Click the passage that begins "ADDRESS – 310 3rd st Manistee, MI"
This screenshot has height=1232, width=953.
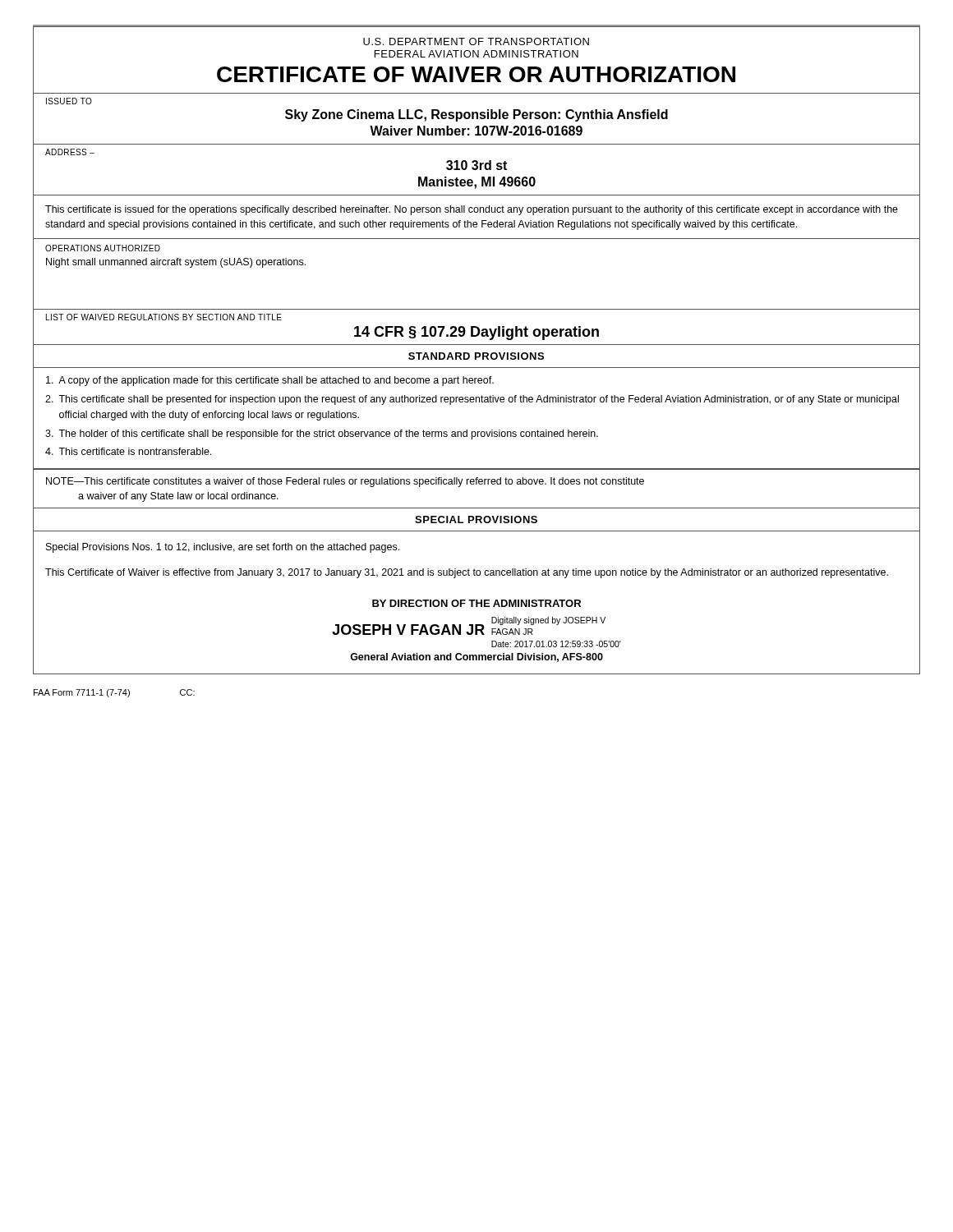[x=476, y=169]
